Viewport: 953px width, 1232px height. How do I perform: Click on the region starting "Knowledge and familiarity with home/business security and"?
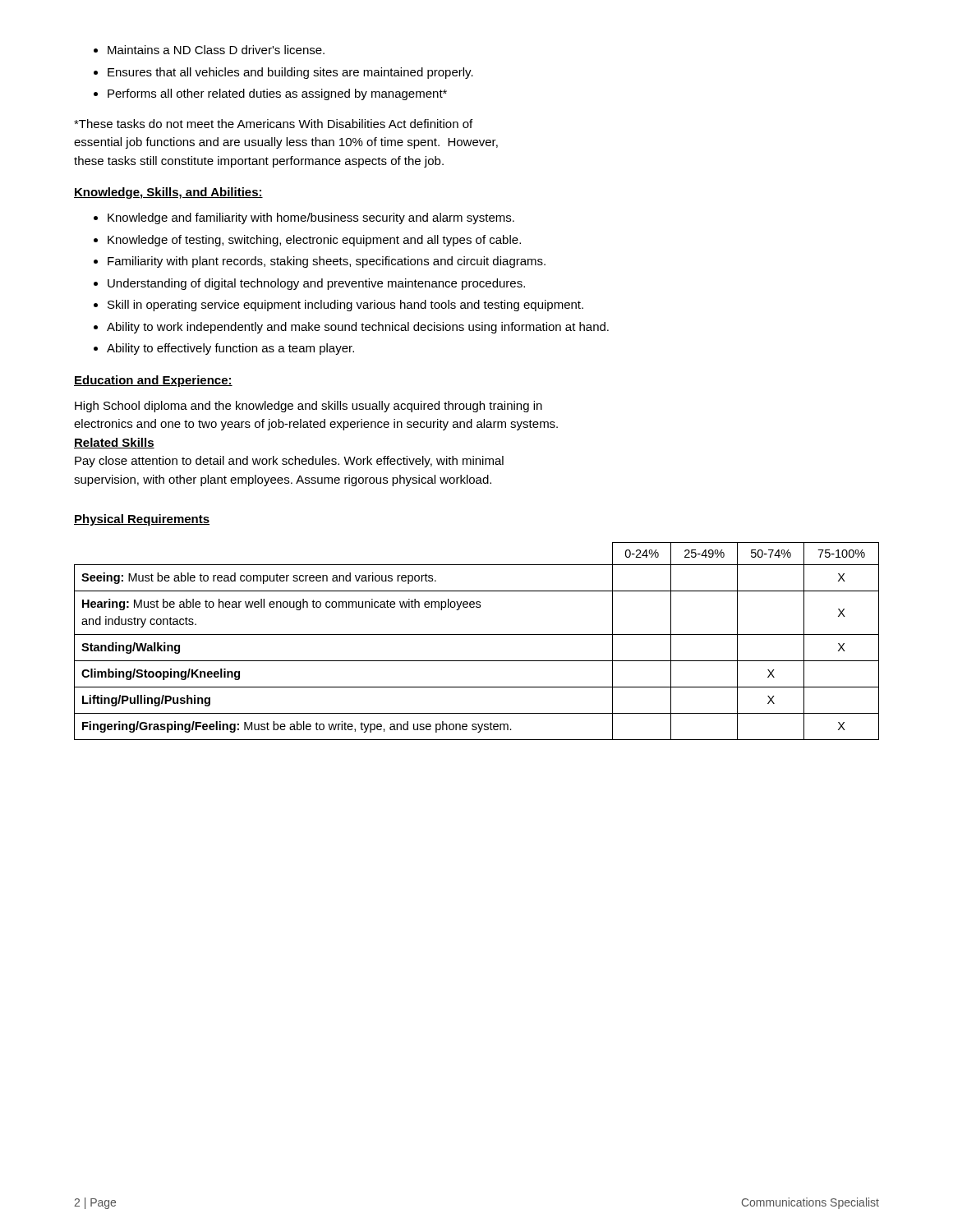coord(485,218)
